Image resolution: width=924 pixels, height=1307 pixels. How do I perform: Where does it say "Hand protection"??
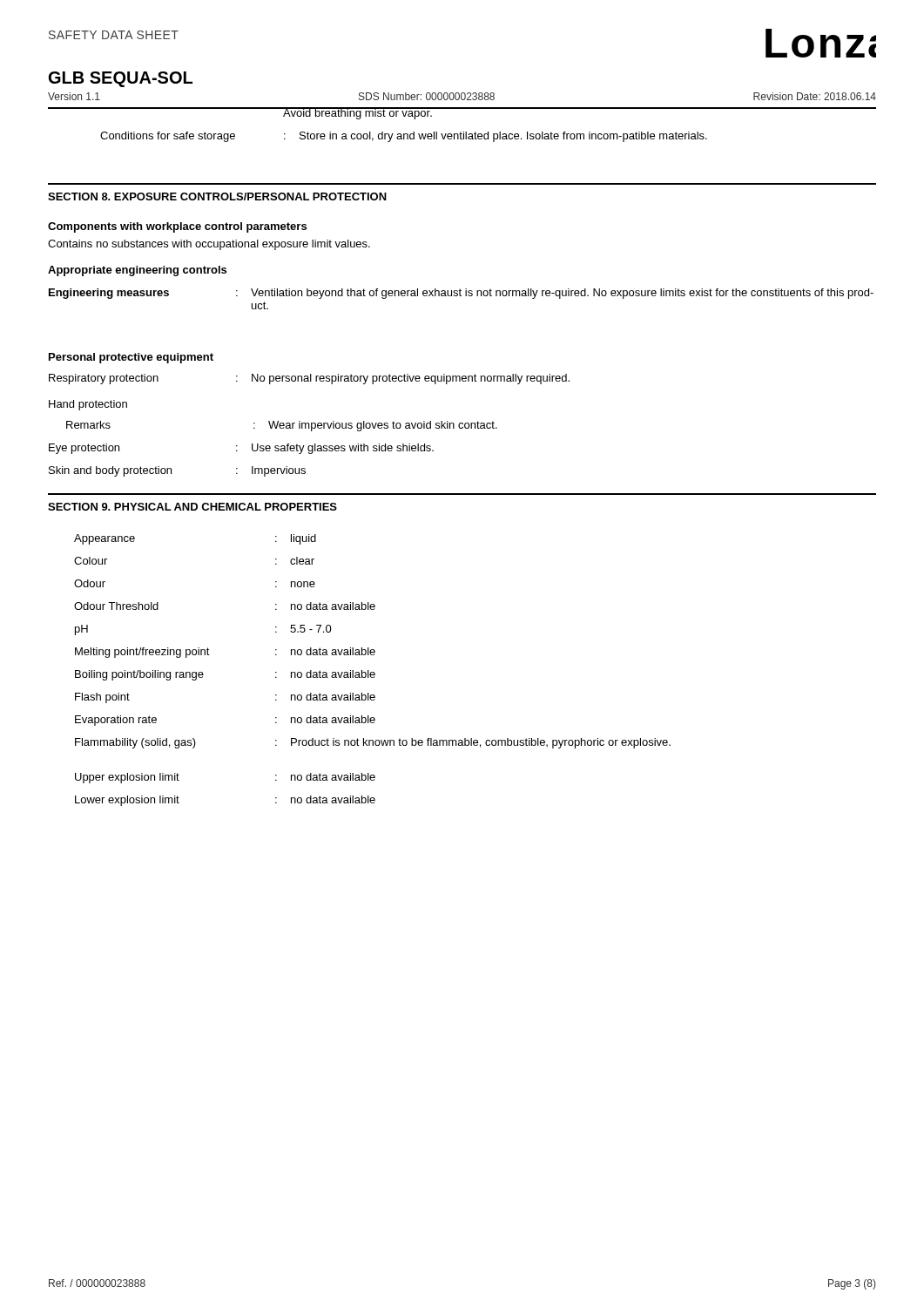point(88,404)
